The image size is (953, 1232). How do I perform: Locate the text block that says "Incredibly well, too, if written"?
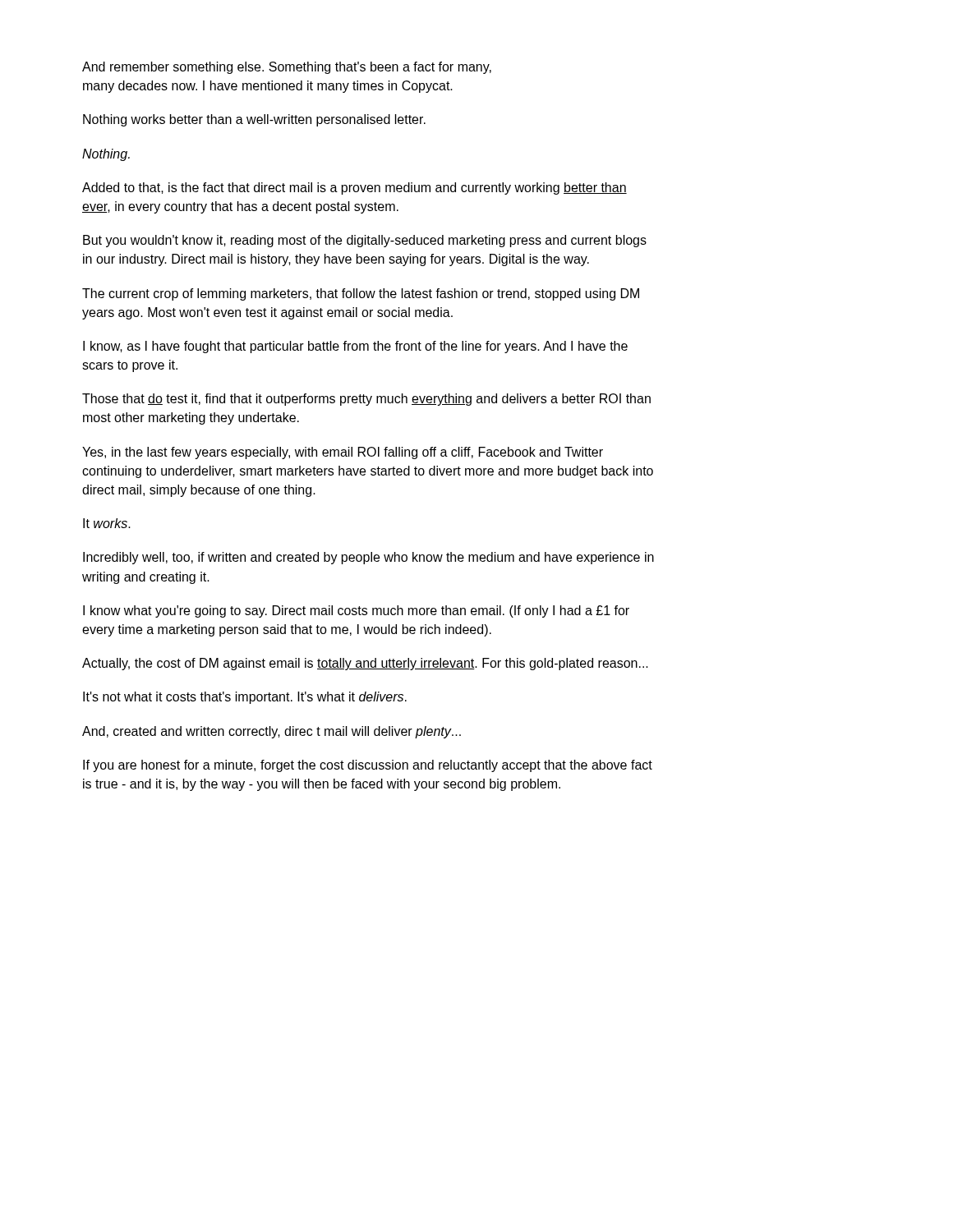click(368, 567)
